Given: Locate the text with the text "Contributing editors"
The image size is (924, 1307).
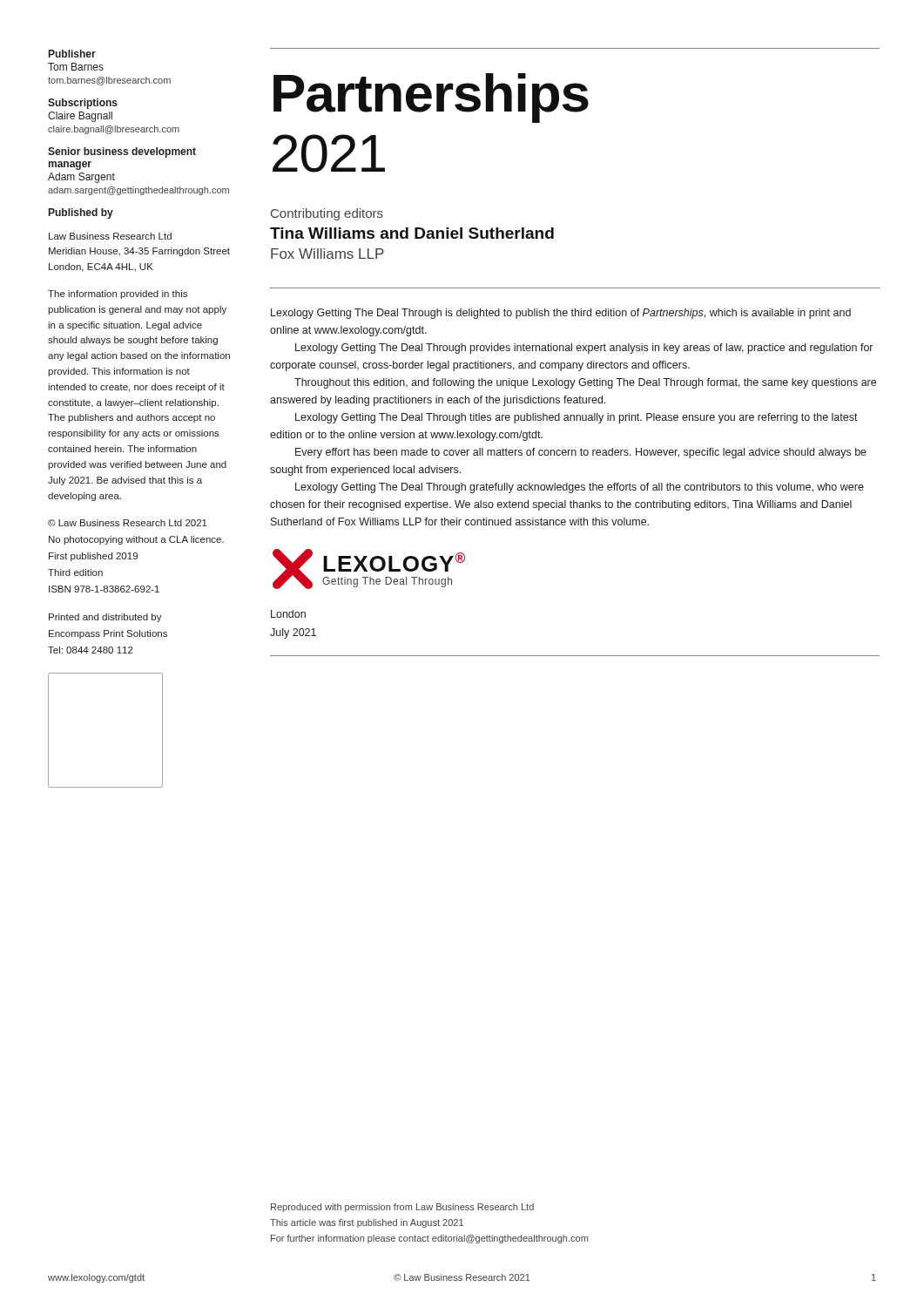Looking at the screenshot, I should point(327,213).
